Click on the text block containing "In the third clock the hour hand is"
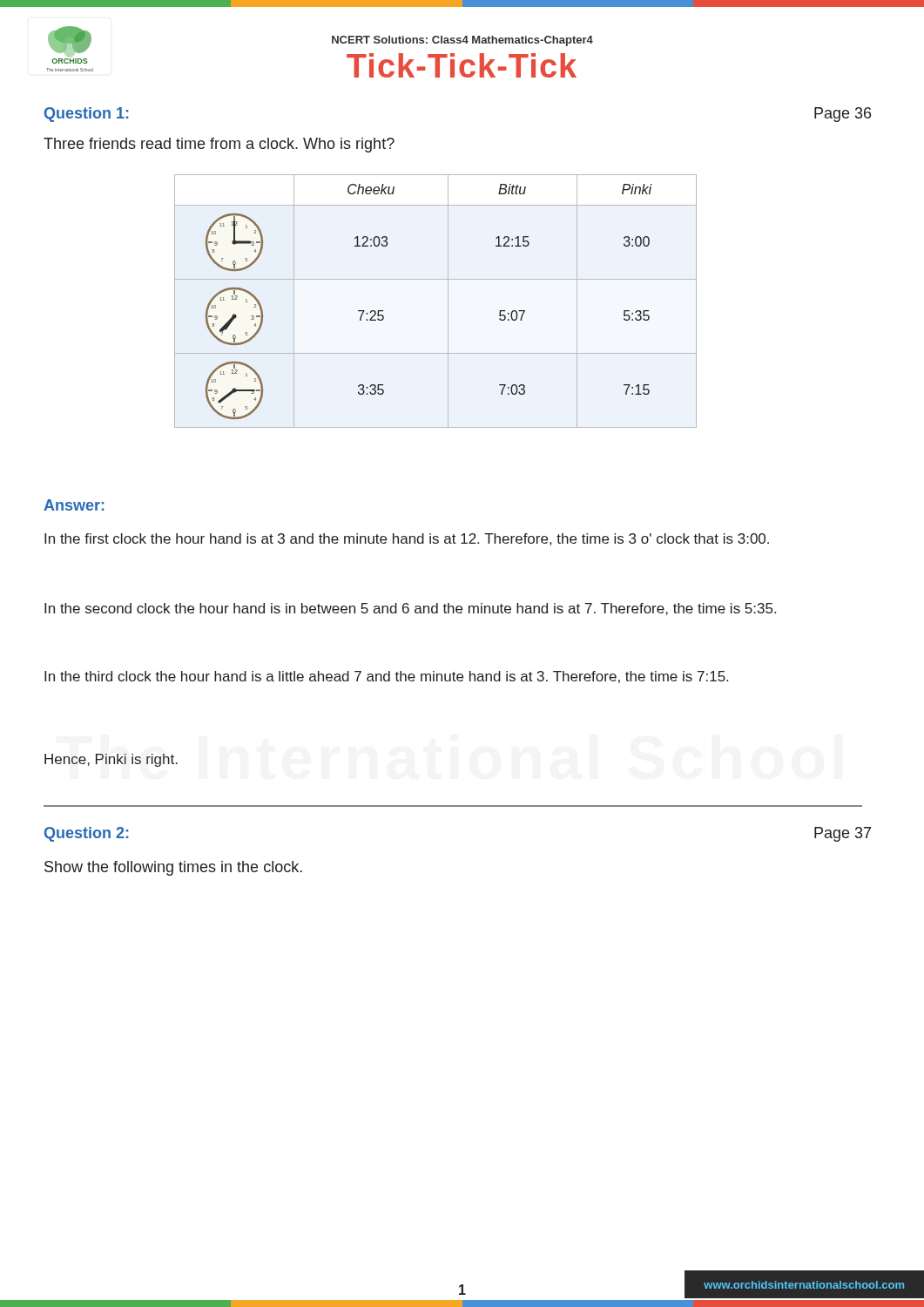924x1307 pixels. pyautogui.click(x=387, y=677)
